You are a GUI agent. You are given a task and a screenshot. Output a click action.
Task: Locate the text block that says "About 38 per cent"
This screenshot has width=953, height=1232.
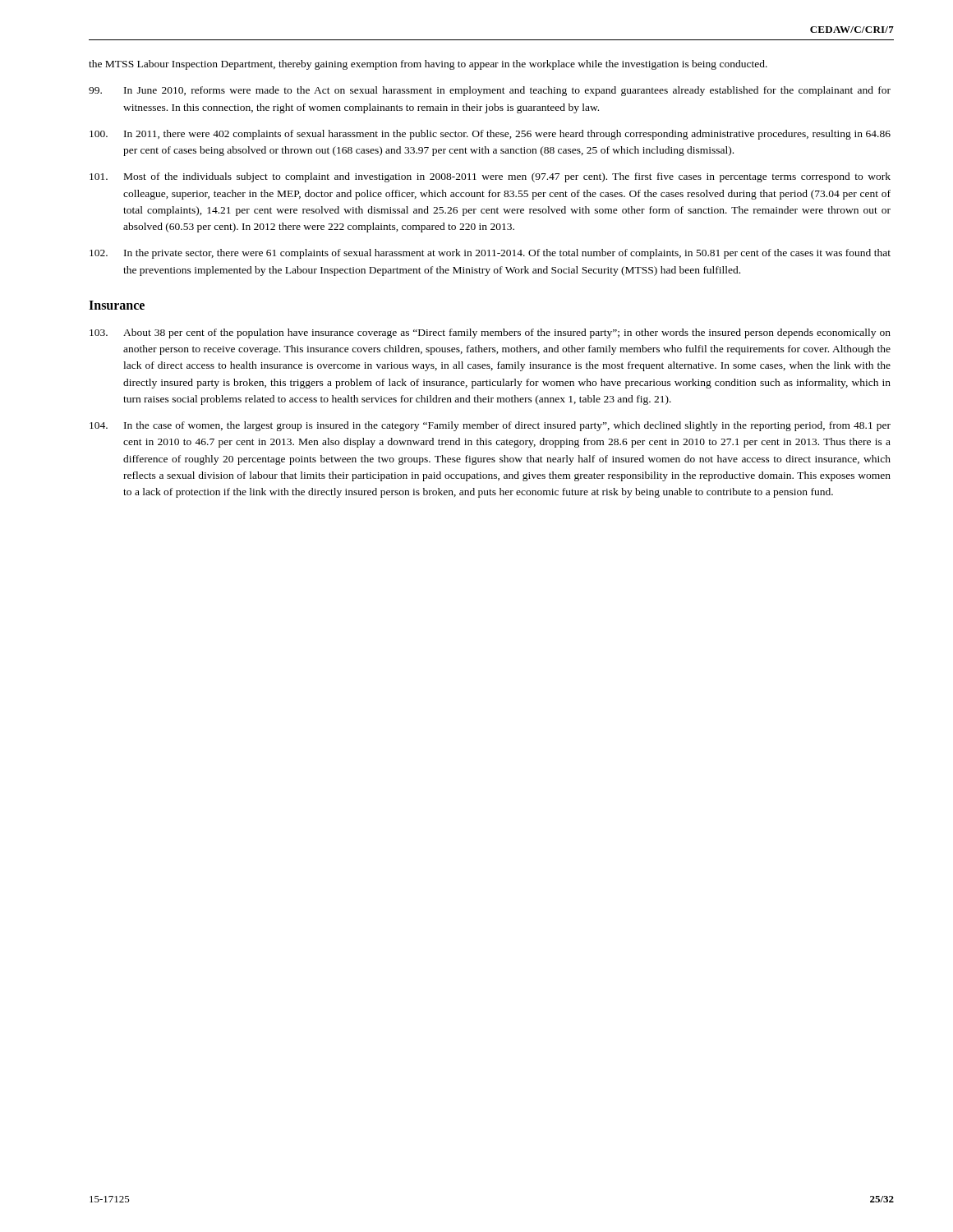[491, 366]
